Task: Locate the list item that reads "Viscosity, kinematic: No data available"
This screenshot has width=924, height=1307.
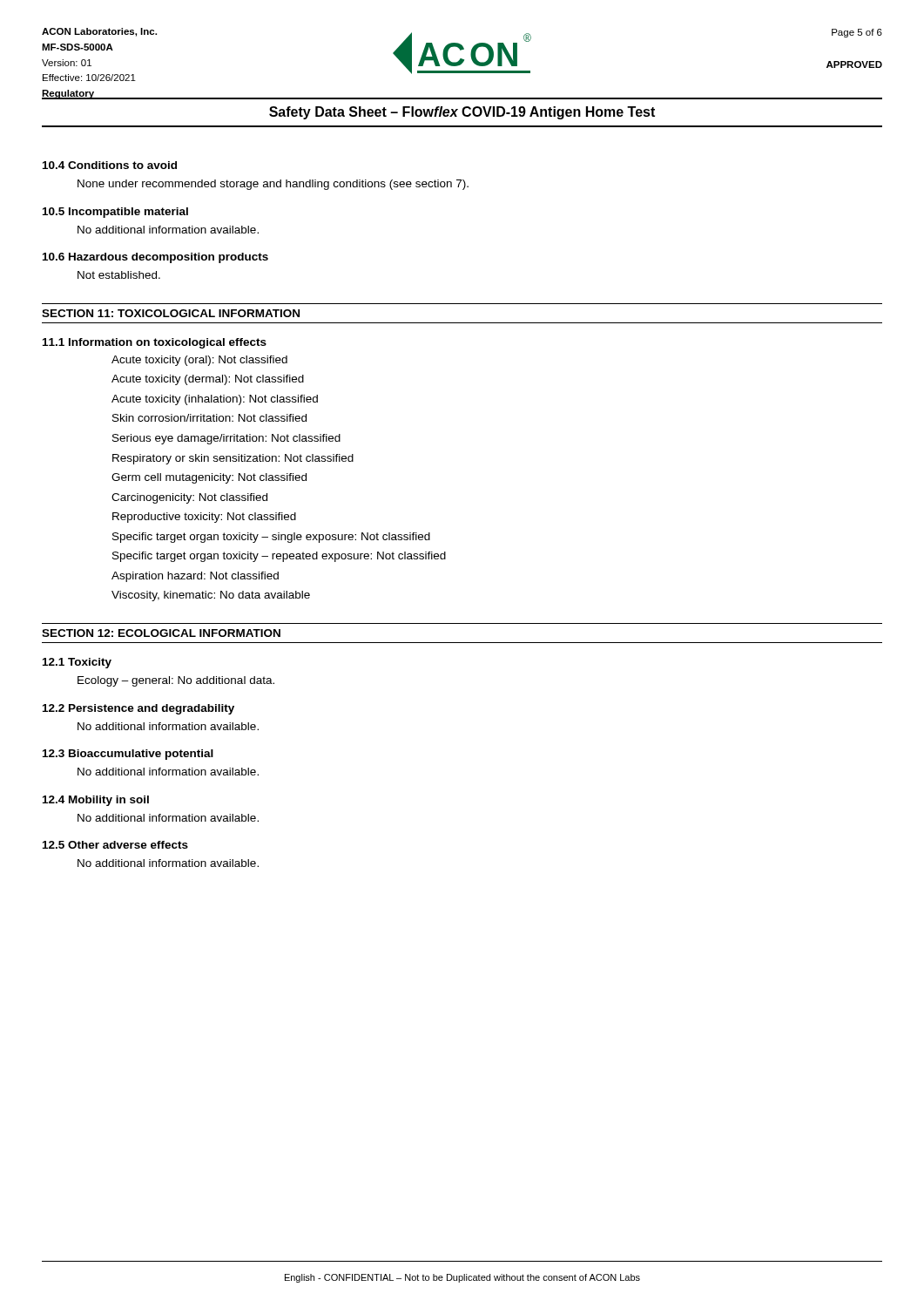Action: tap(211, 595)
